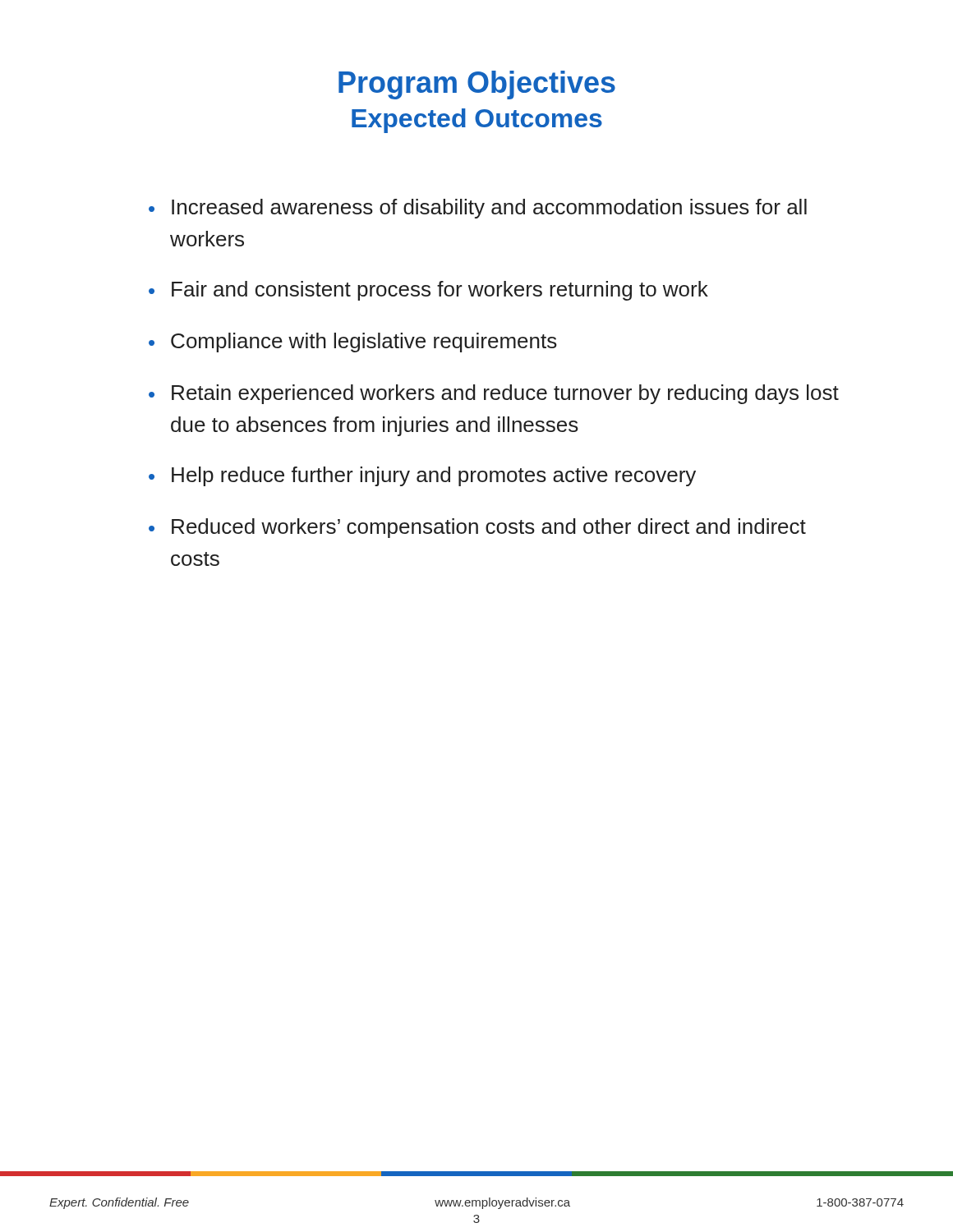Where is the passage that starts "• Increased awareness of disability and"?

point(501,223)
